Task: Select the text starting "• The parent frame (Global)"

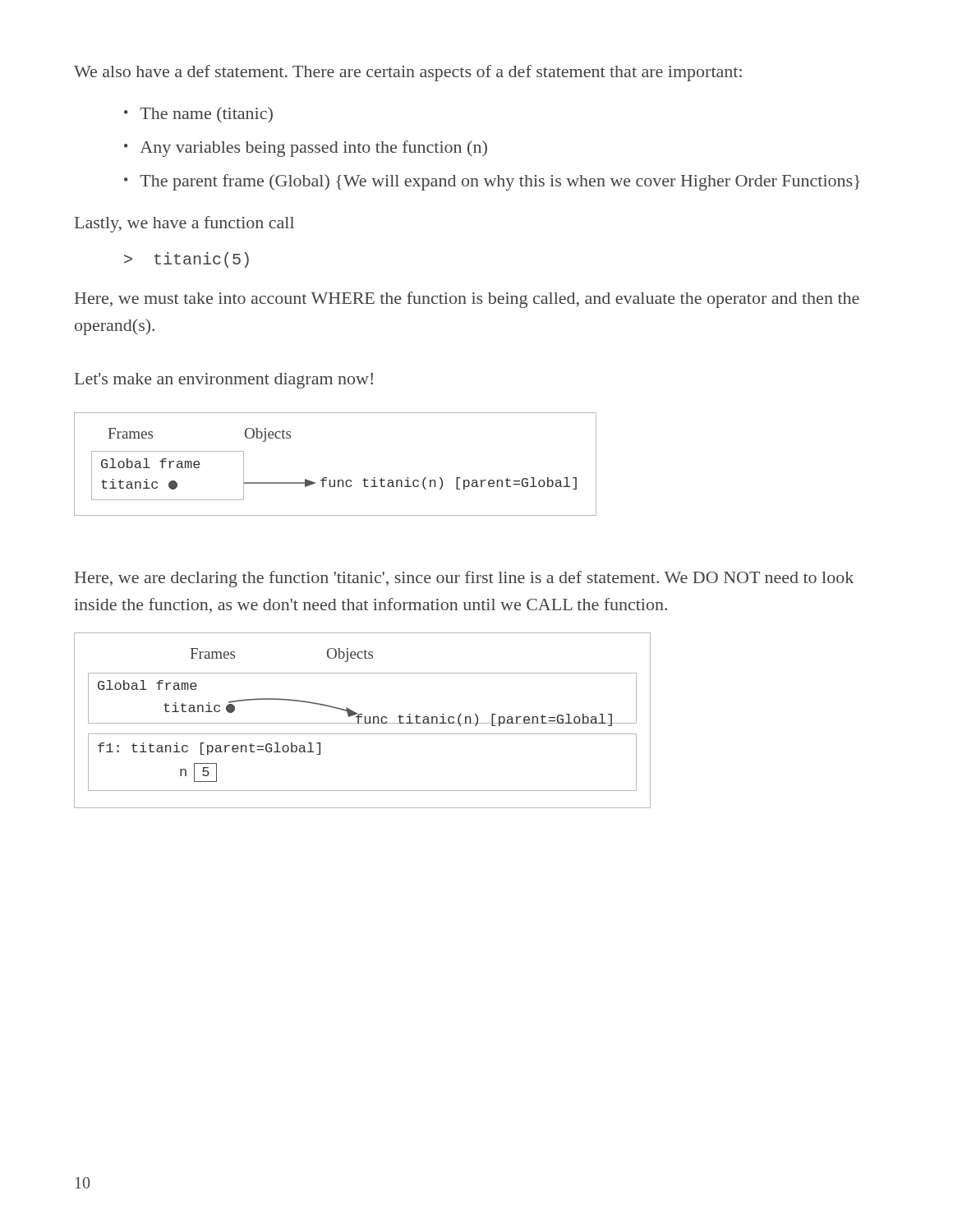Action: pyautogui.click(x=492, y=180)
